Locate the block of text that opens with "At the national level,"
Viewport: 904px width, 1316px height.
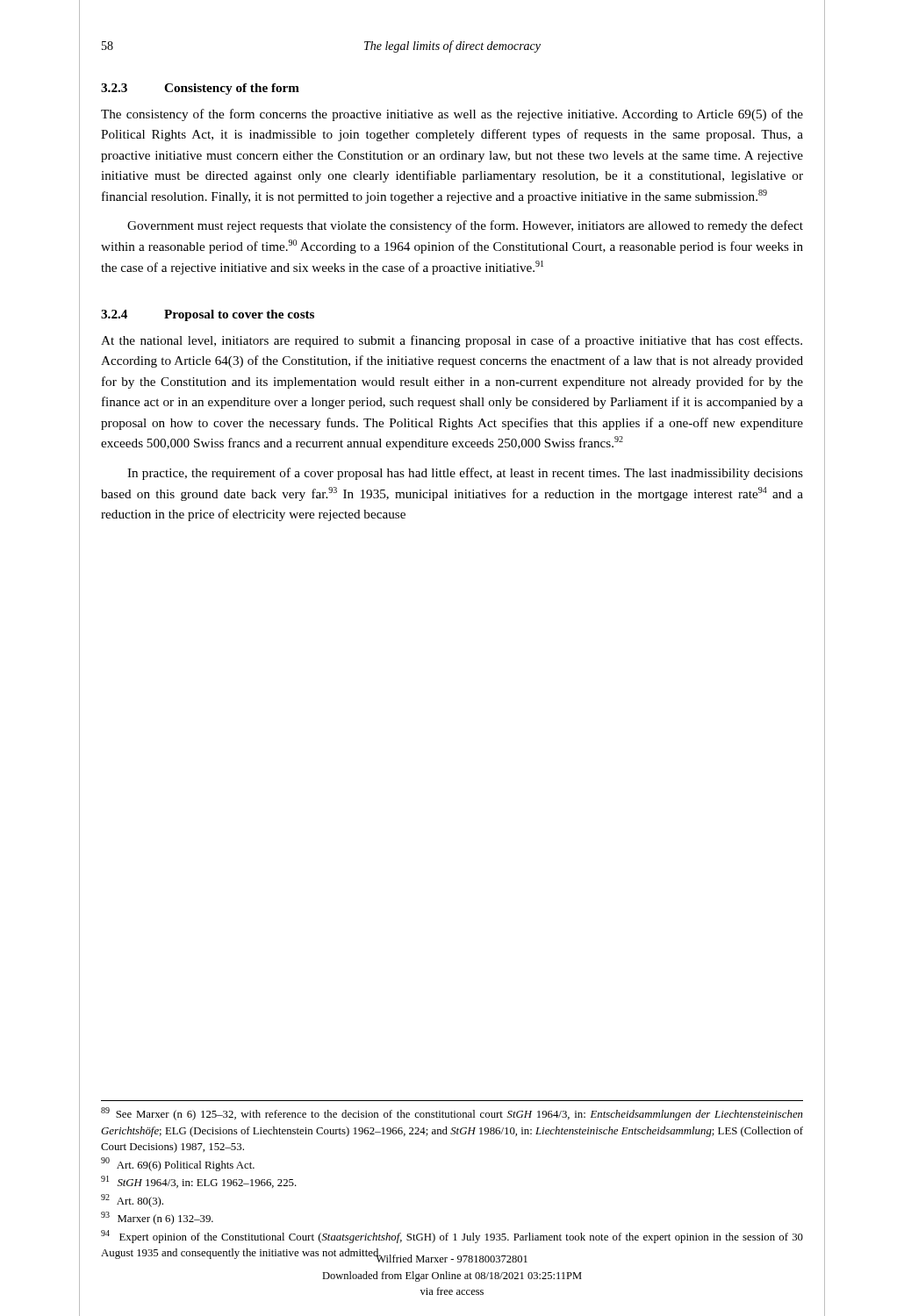(452, 392)
